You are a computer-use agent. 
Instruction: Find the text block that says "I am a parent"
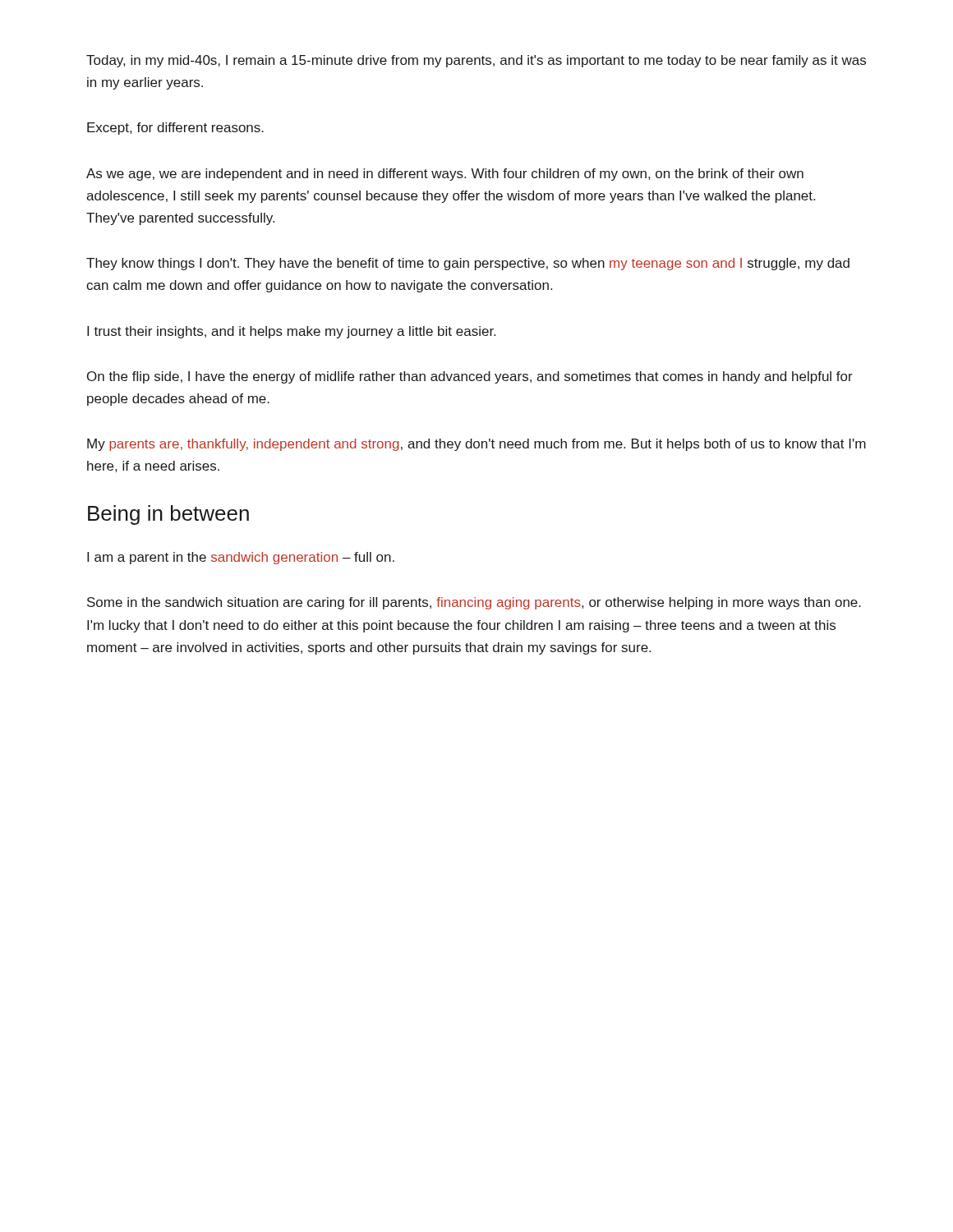(x=241, y=557)
